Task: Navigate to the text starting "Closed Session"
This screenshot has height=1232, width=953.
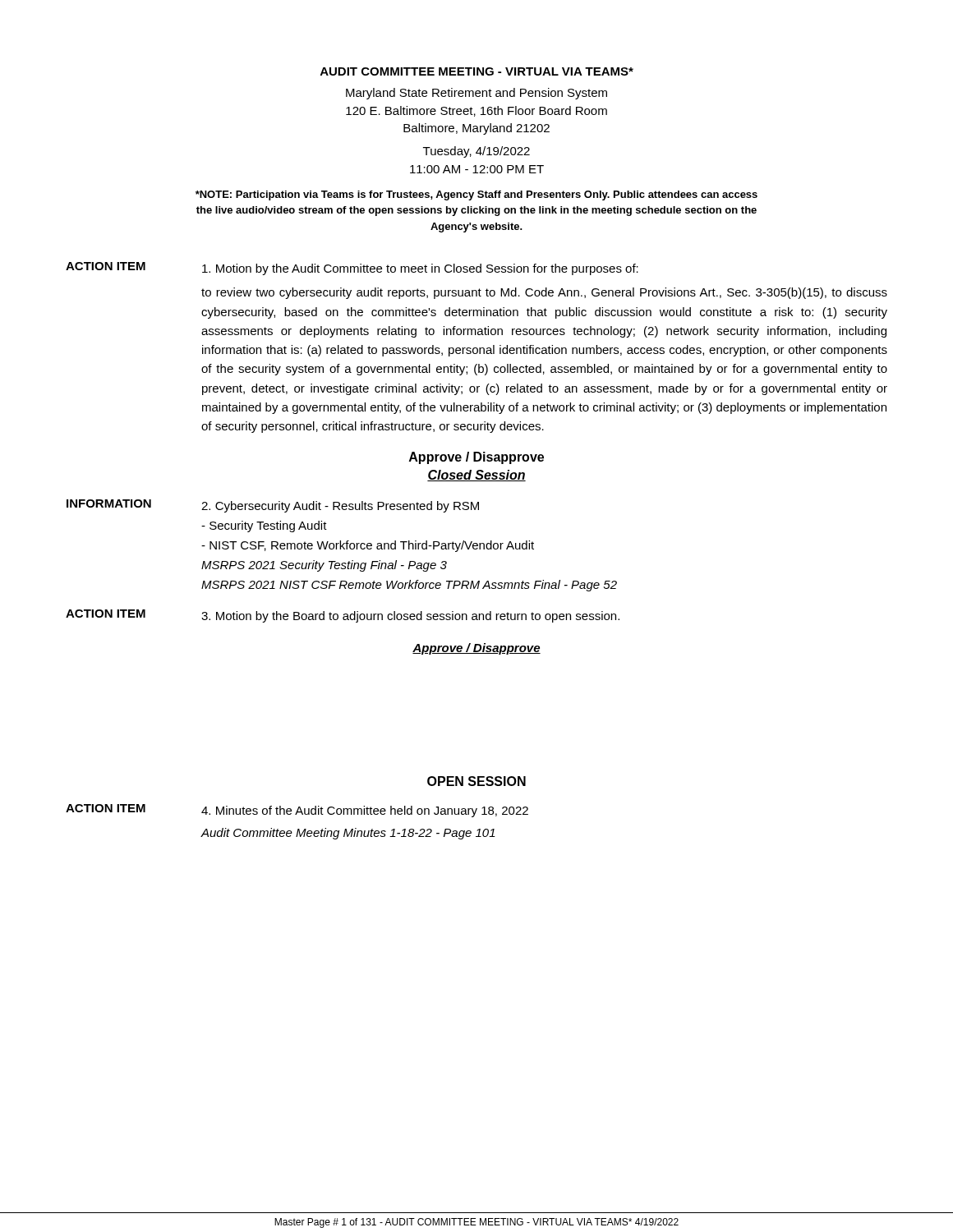Action: click(x=476, y=475)
